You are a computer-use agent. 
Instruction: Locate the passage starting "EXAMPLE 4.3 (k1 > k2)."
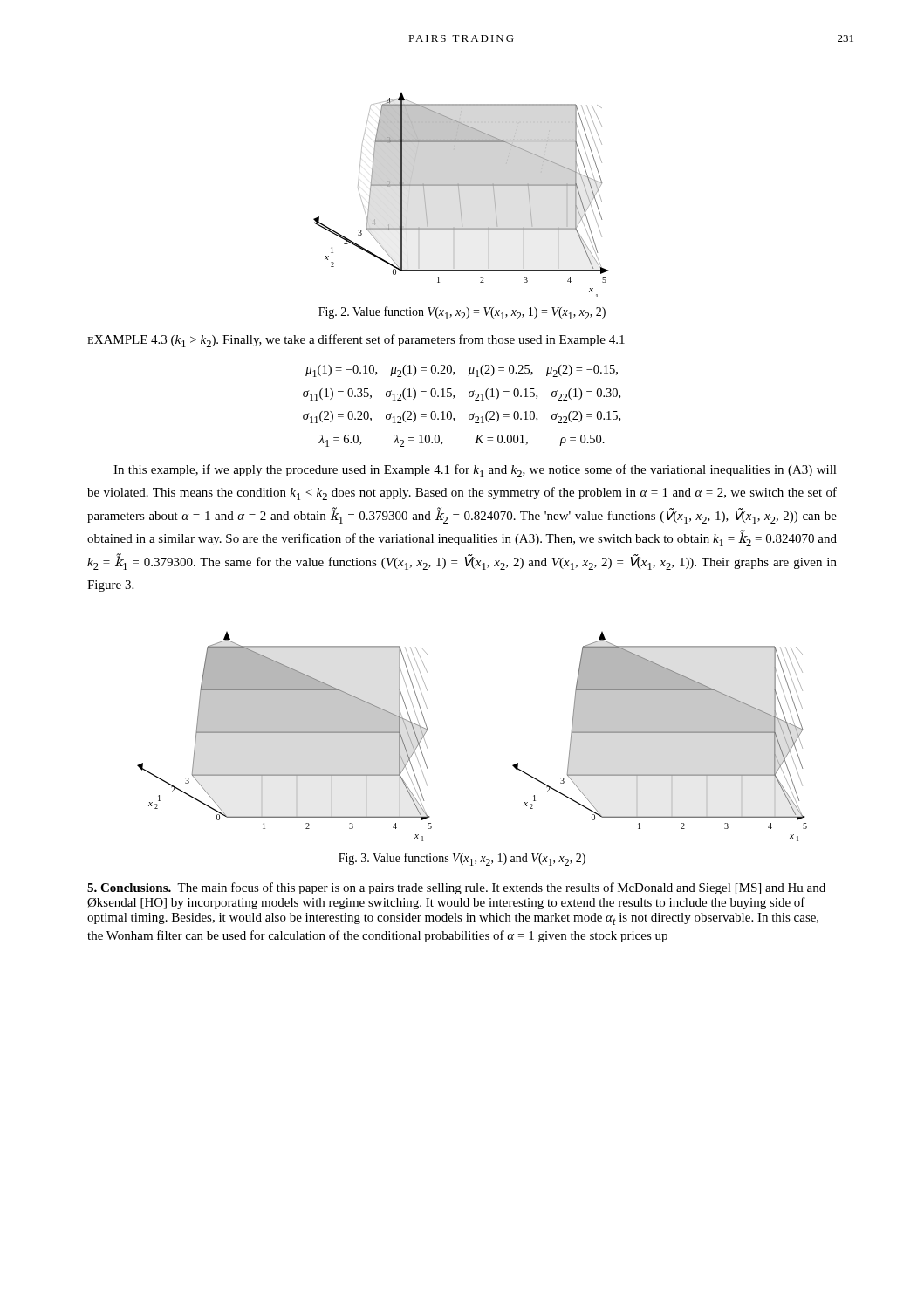356,341
